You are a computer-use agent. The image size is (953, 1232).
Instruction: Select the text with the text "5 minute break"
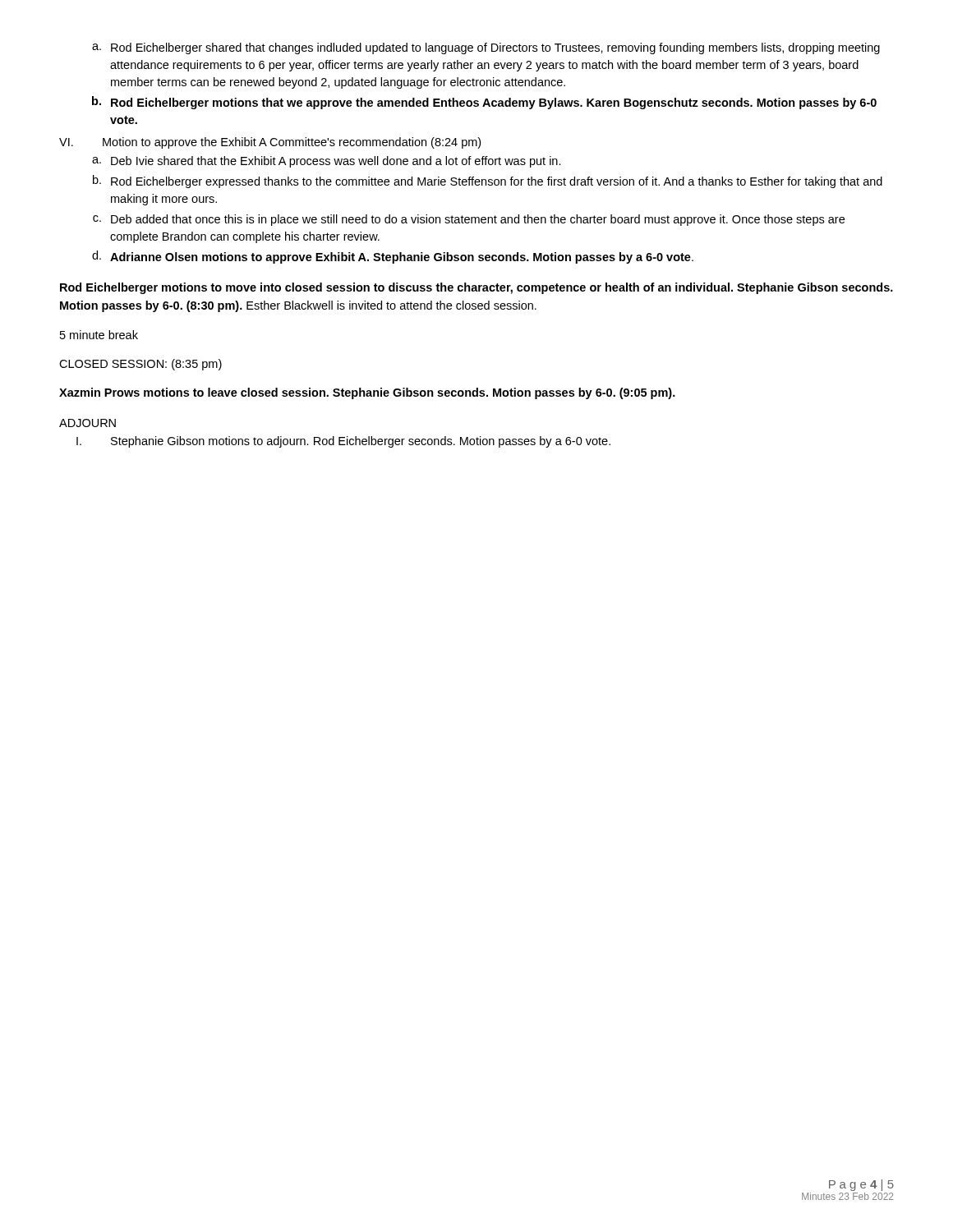pyautogui.click(x=99, y=335)
